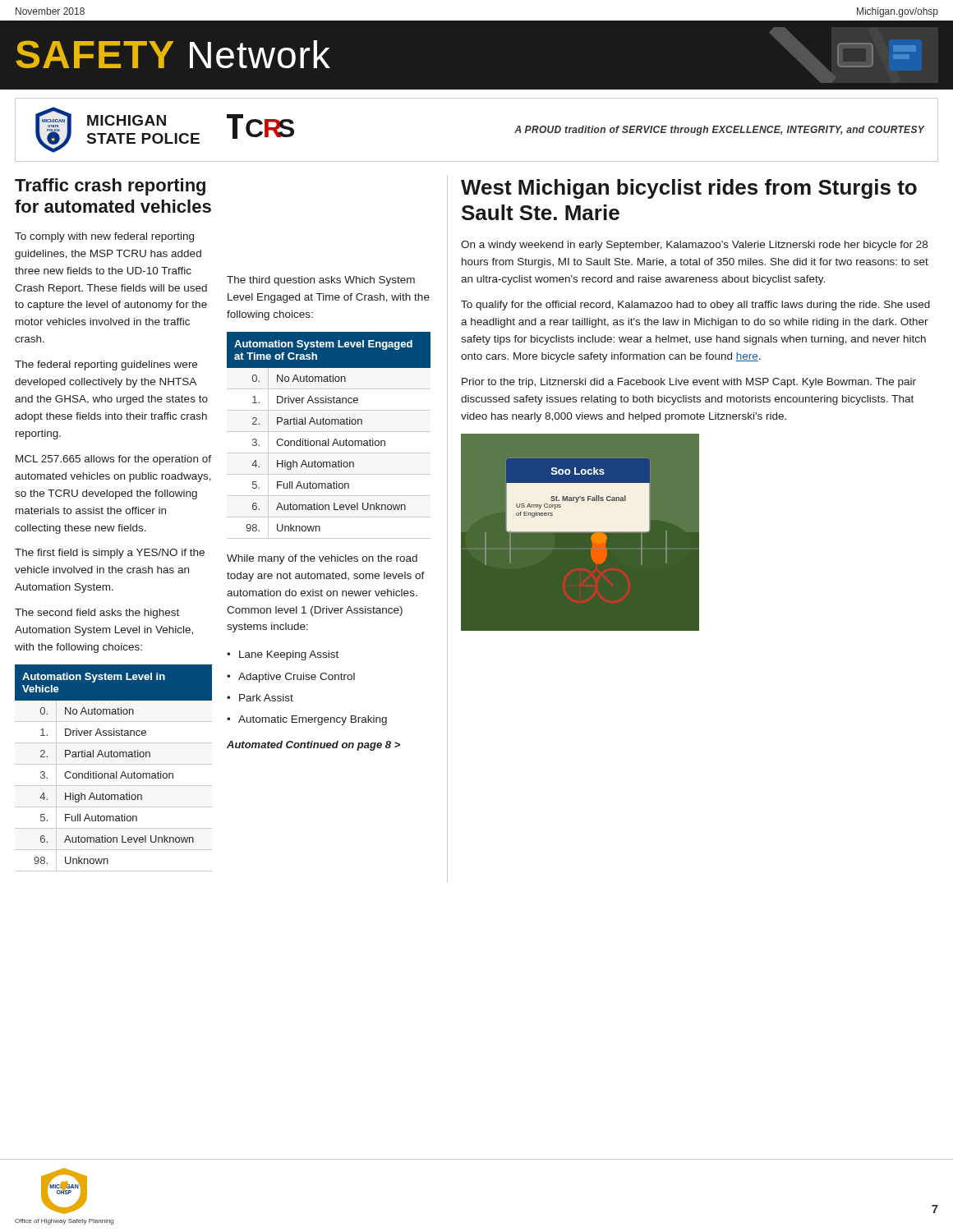
Task: Find the block on this page that starts "The federal reporting guidelines were"
Action: 111,399
